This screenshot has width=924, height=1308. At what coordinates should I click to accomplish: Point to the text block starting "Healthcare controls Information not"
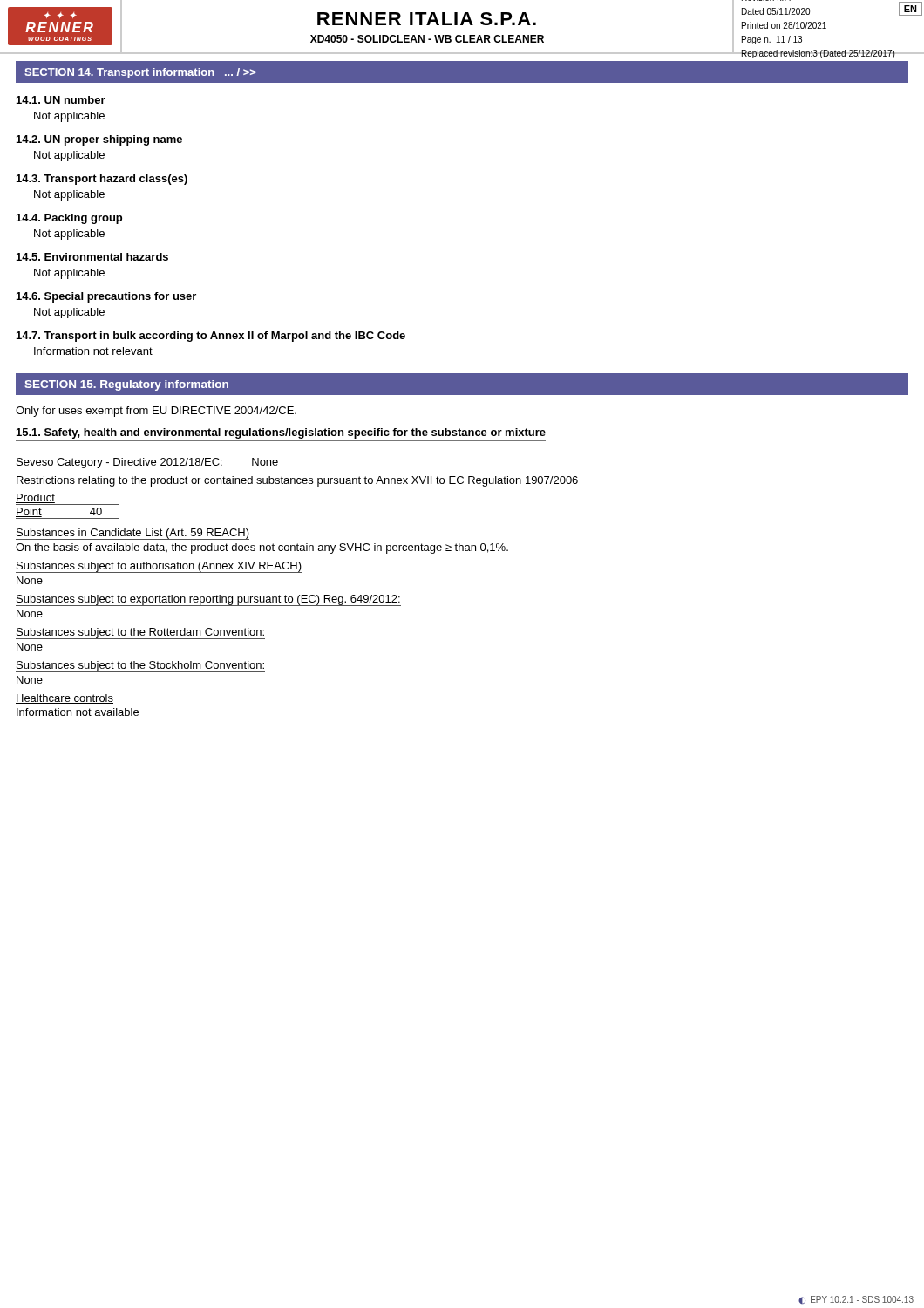coord(77,705)
